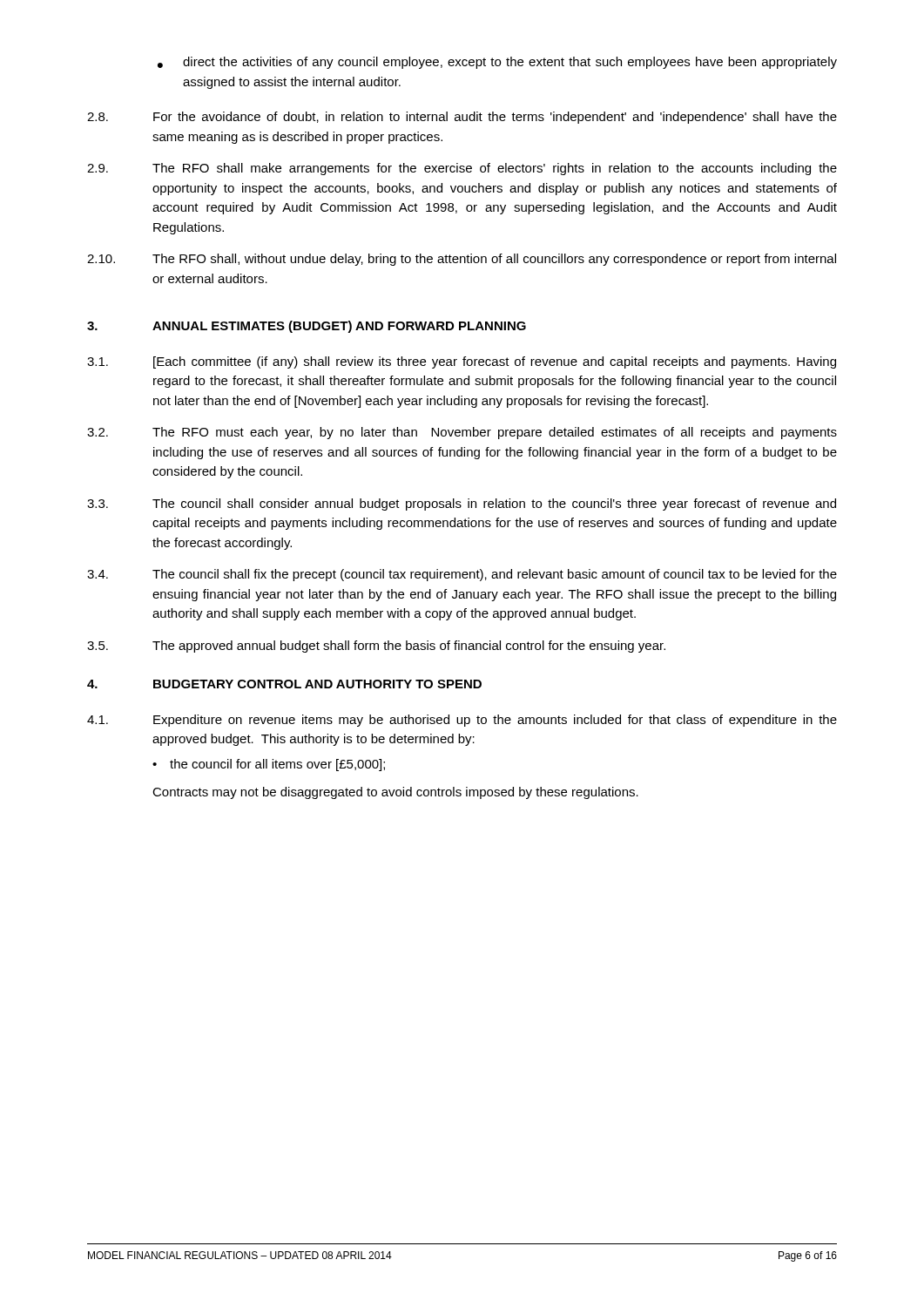Locate the block of text that opens with "8. For the avoidance of doubt, in"
This screenshot has width=924, height=1307.
[x=462, y=127]
